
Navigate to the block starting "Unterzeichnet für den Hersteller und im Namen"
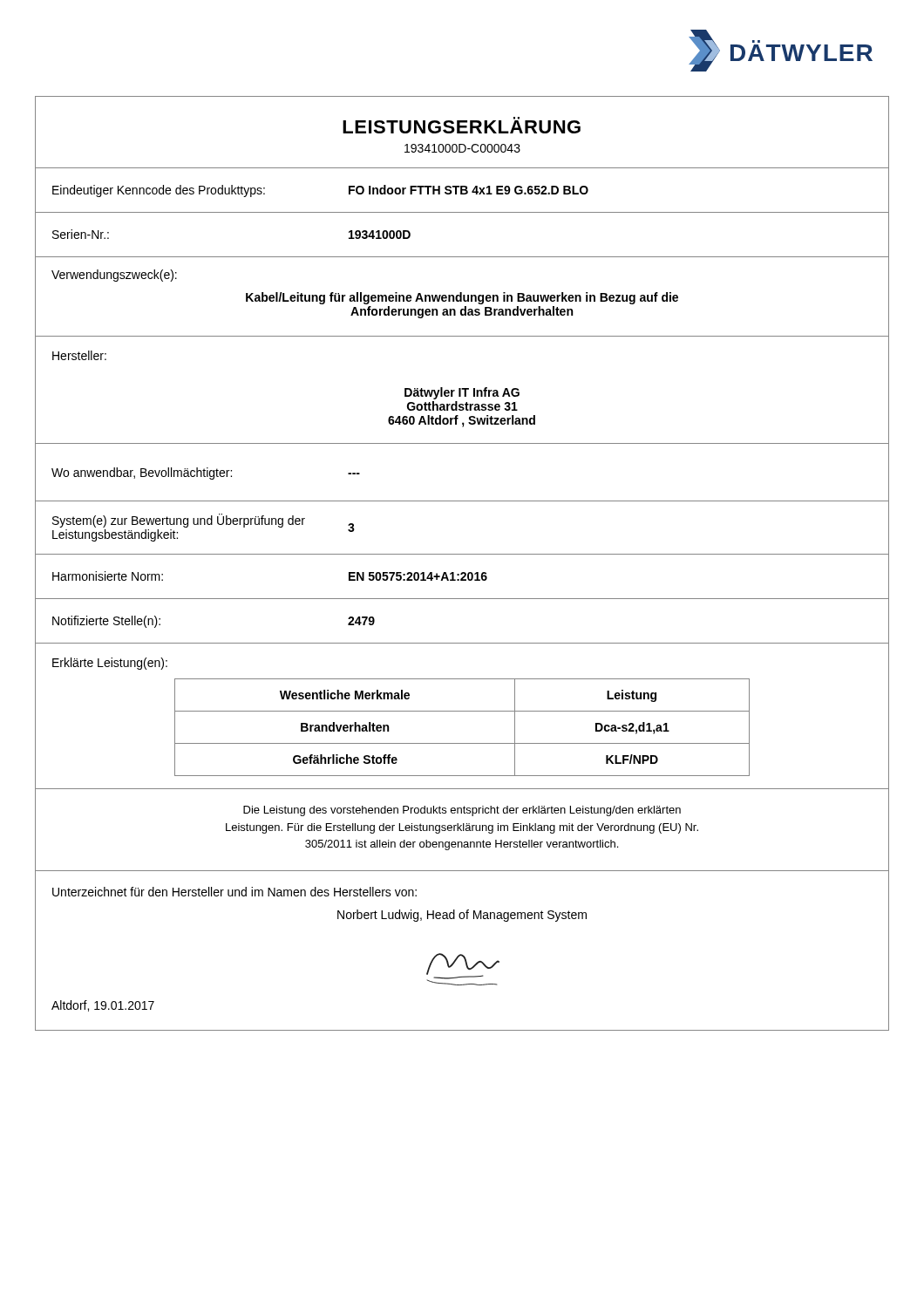pyautogui.click(x=462, y=903)
